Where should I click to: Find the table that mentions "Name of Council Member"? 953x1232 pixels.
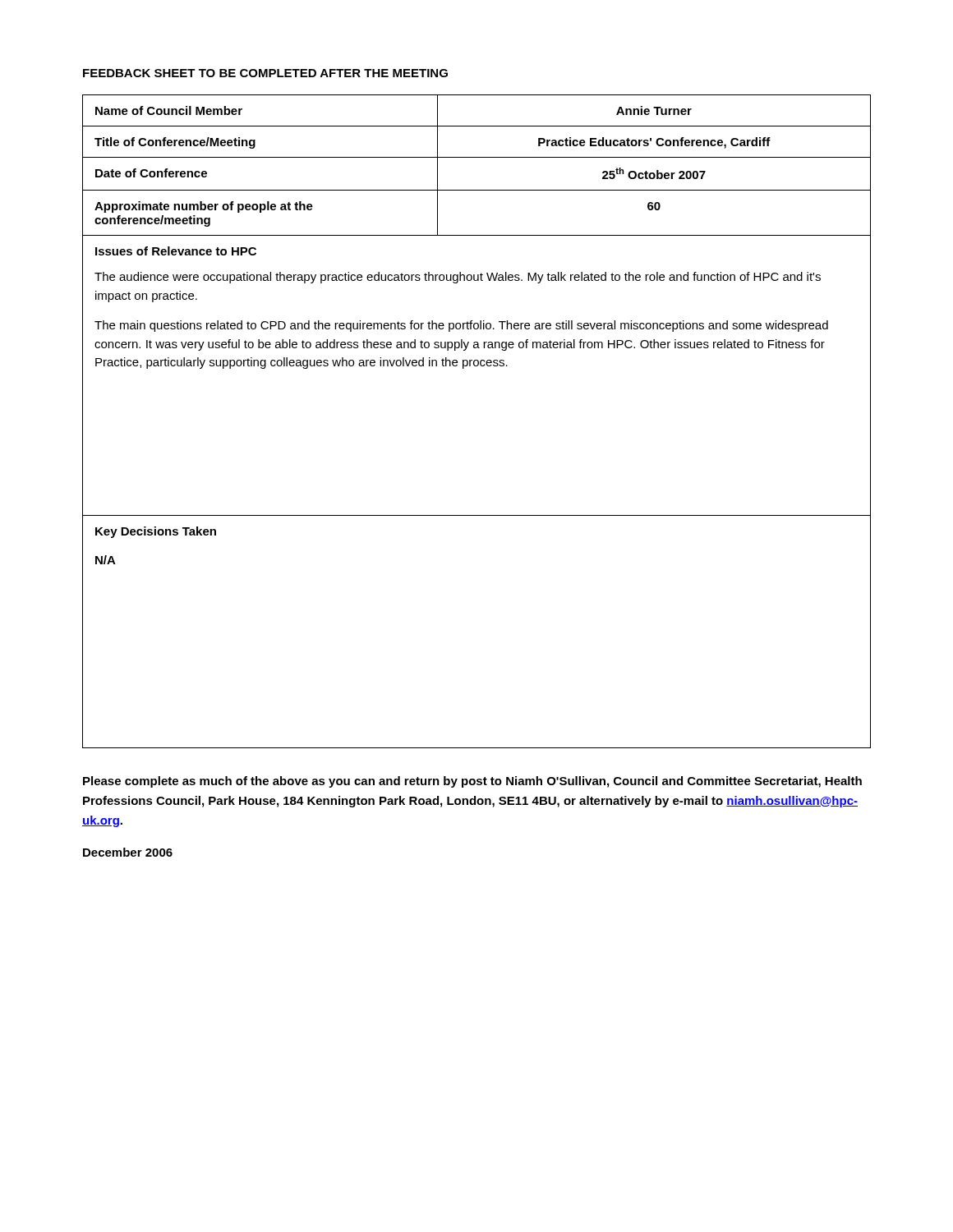point(476,421)
